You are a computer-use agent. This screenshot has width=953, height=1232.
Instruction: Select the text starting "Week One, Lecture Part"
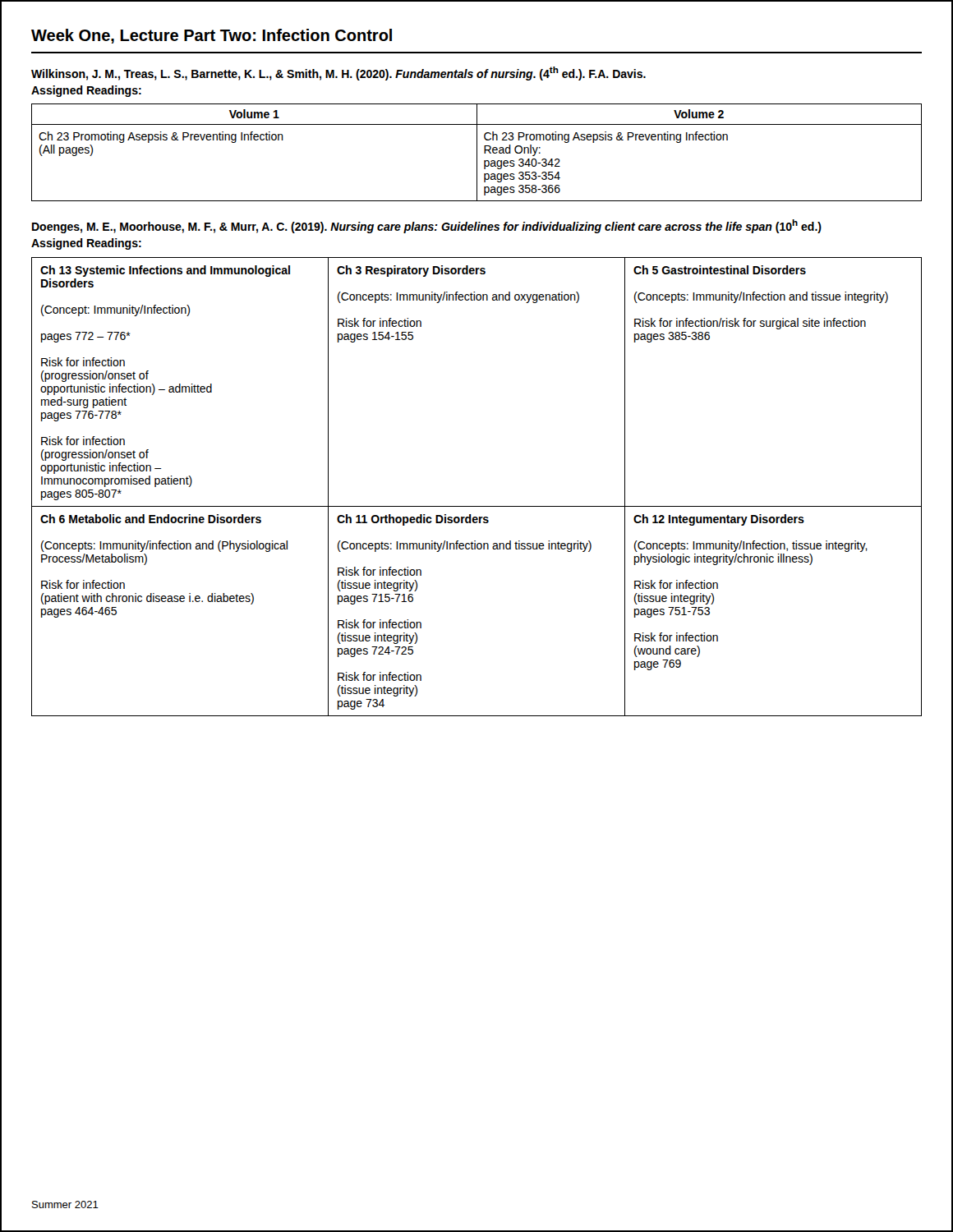(212, 35)
